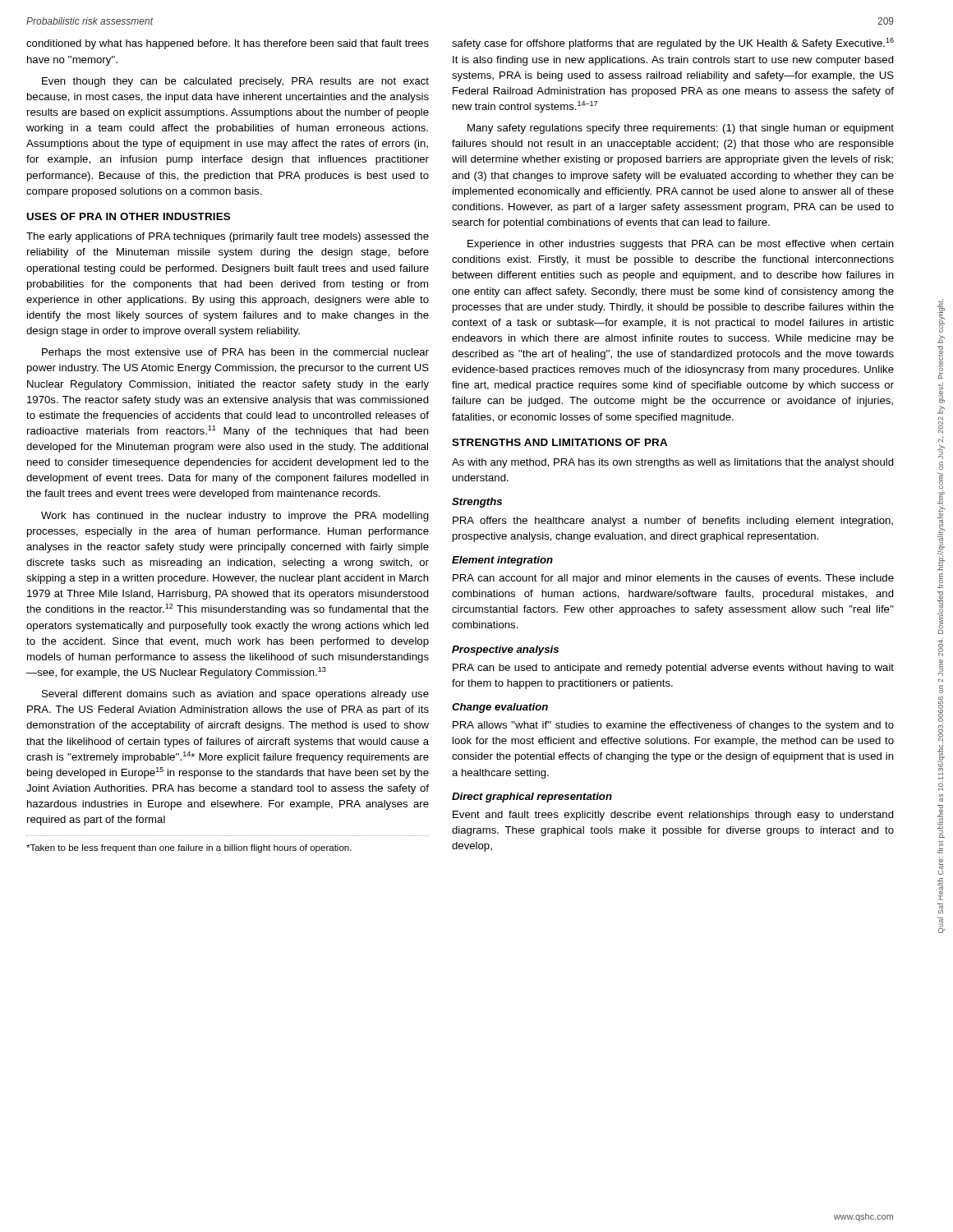Viewport: 953px width, 1232px height.
Task: Select the section header that reads "USES OF PRA"
Action: [228, 216]
